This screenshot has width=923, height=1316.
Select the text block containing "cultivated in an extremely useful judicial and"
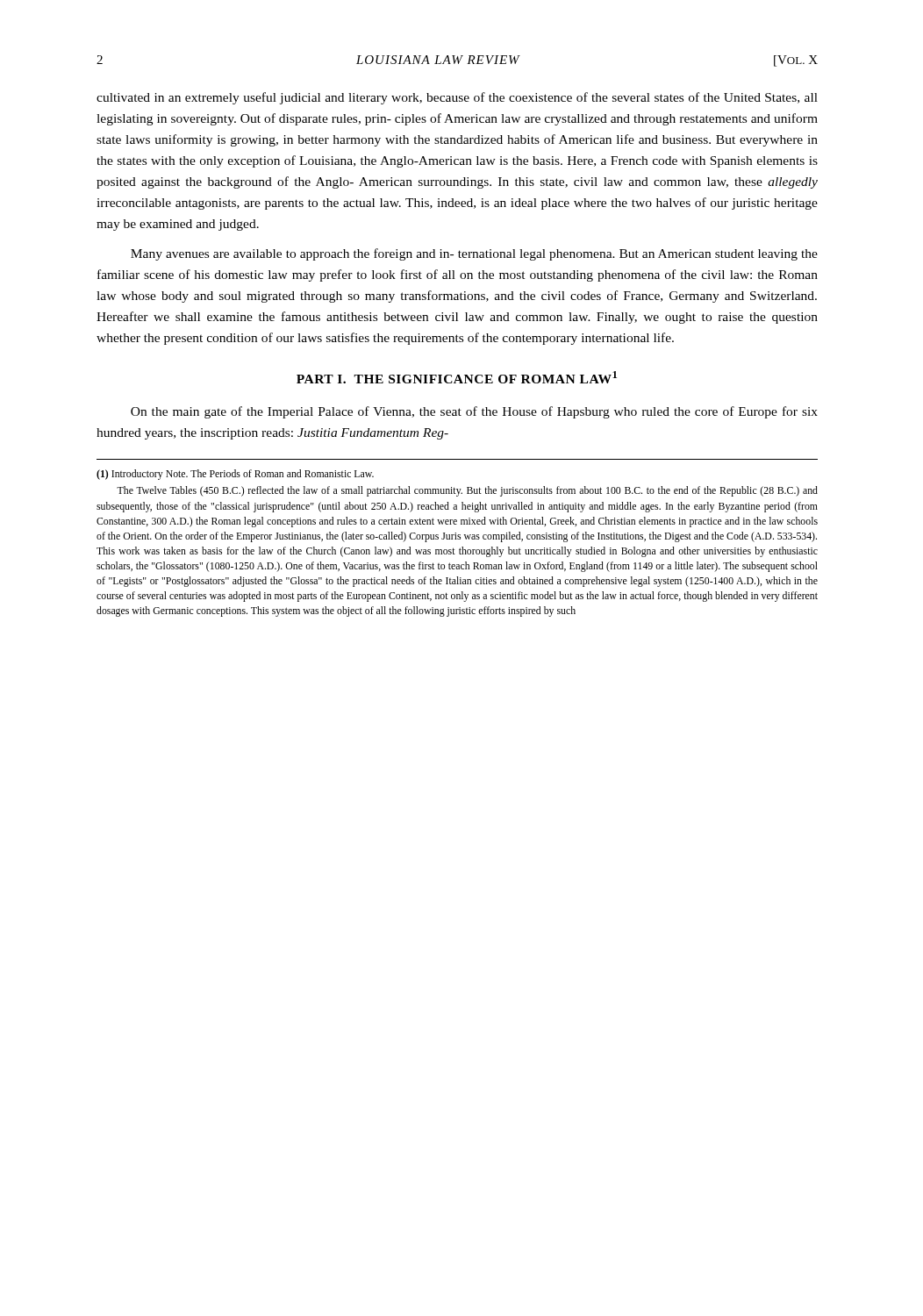point(457,161)
